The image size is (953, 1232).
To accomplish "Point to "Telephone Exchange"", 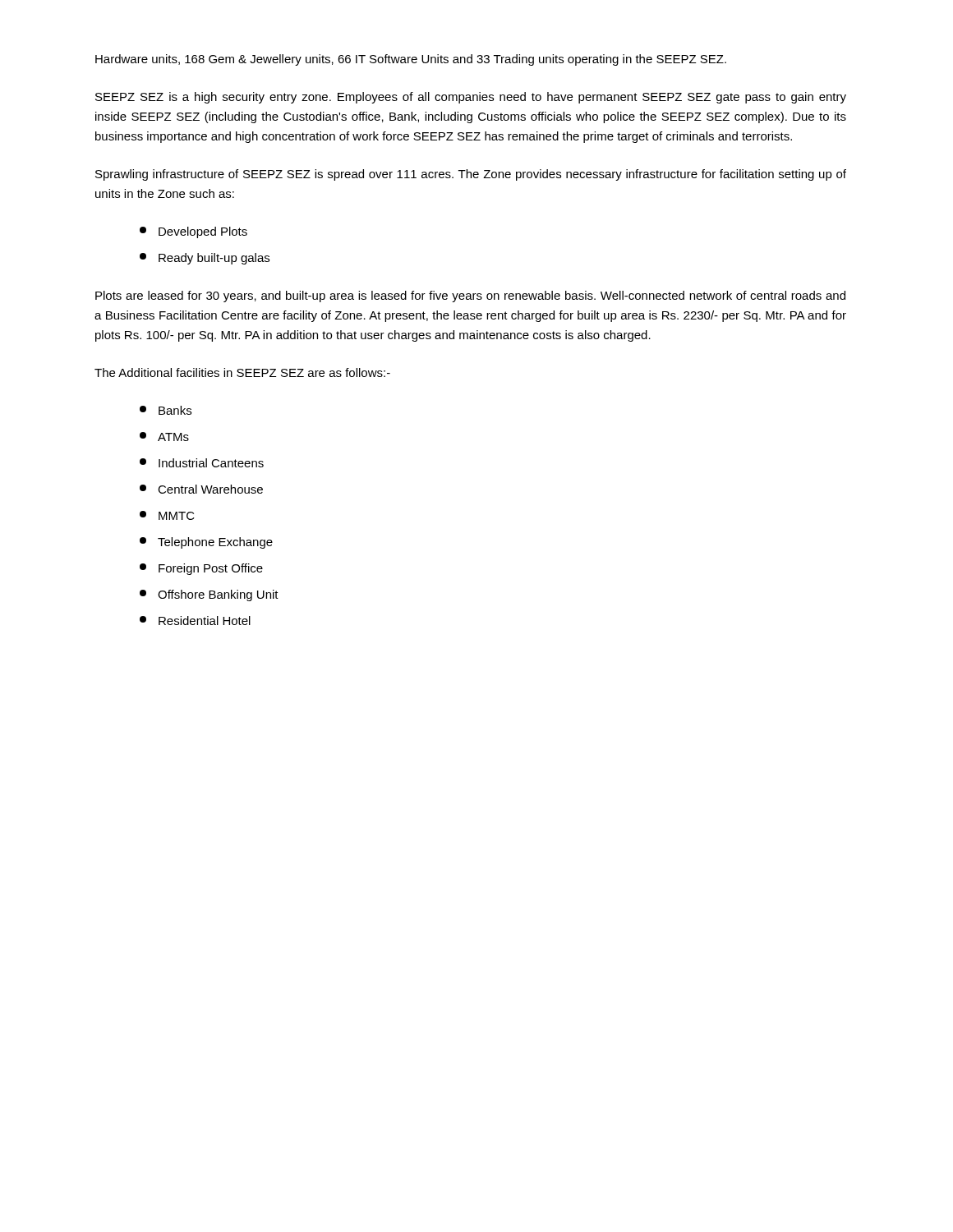I will 206,542.
